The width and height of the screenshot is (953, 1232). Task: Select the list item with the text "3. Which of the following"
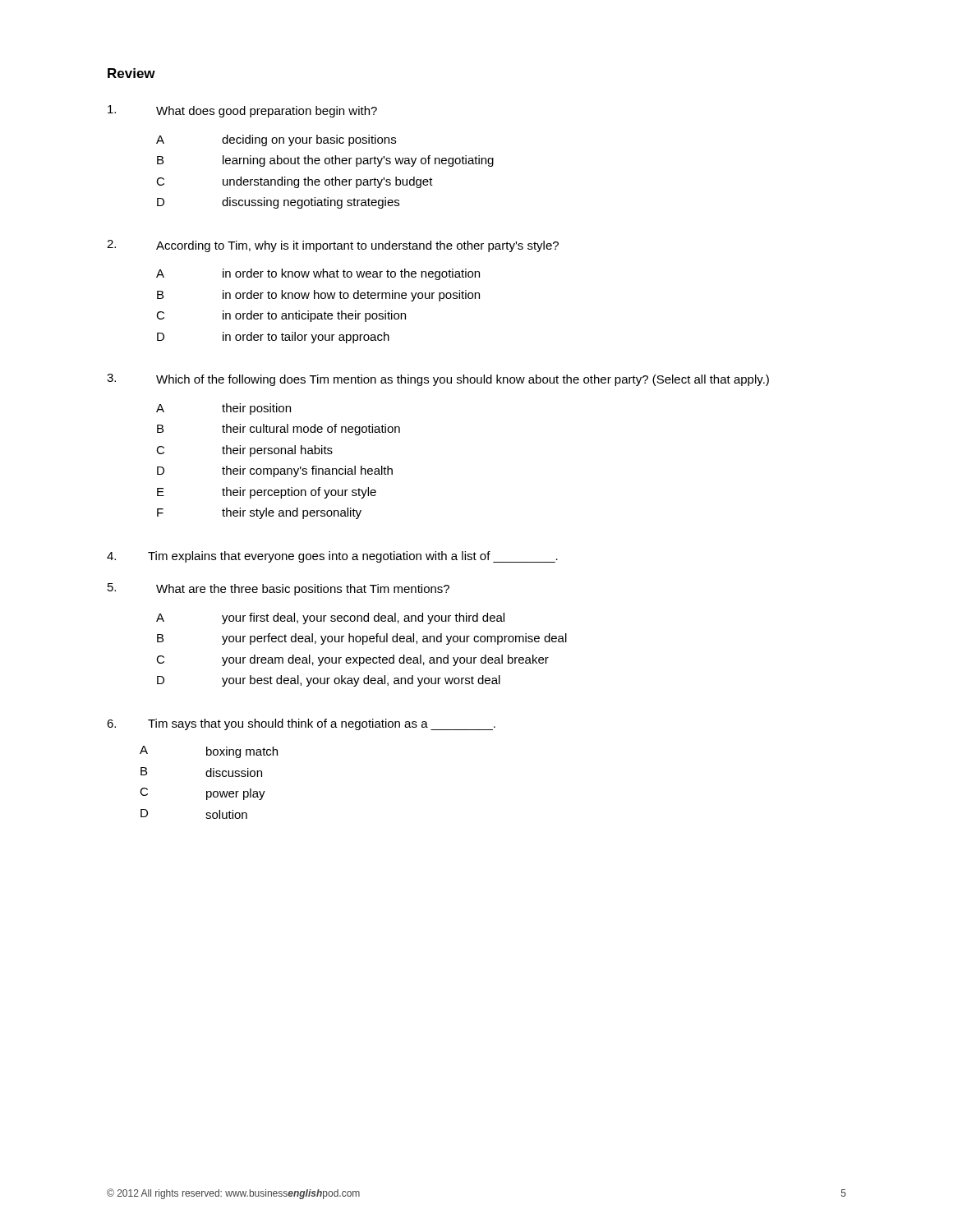(x=438, y=380)
